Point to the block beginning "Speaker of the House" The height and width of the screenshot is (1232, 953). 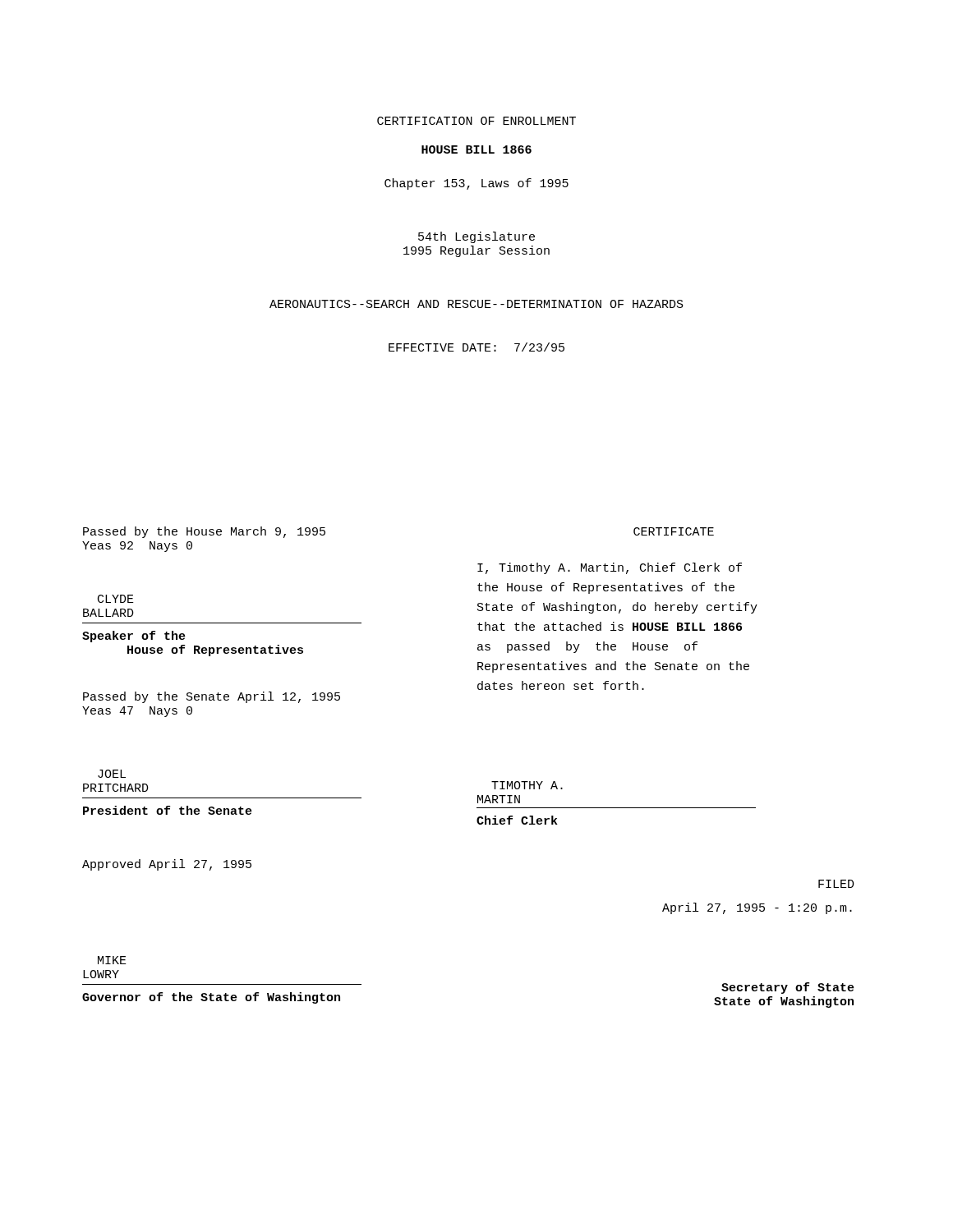193,644
